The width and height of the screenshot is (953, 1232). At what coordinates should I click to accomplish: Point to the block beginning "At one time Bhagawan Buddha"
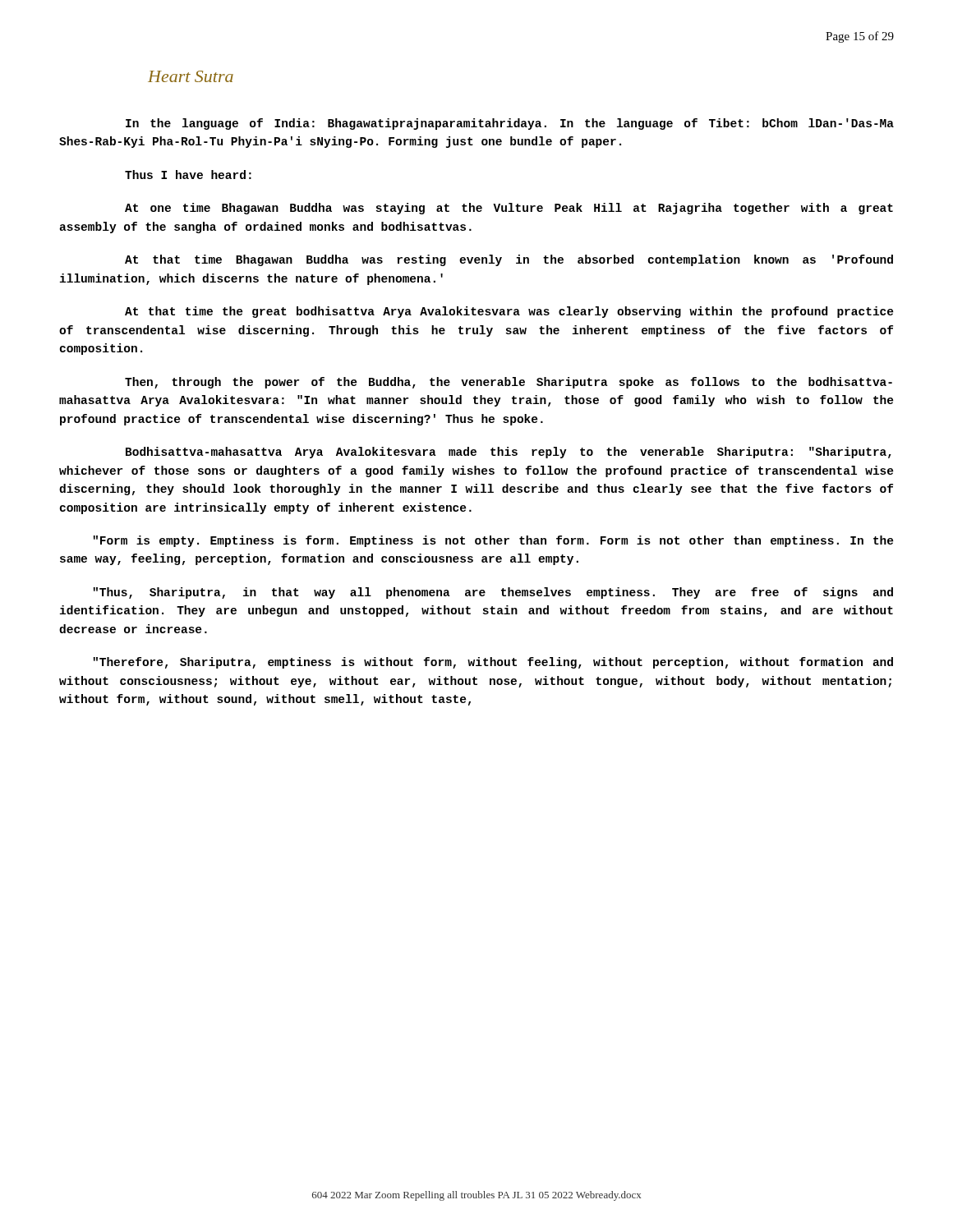click(476, 218)
